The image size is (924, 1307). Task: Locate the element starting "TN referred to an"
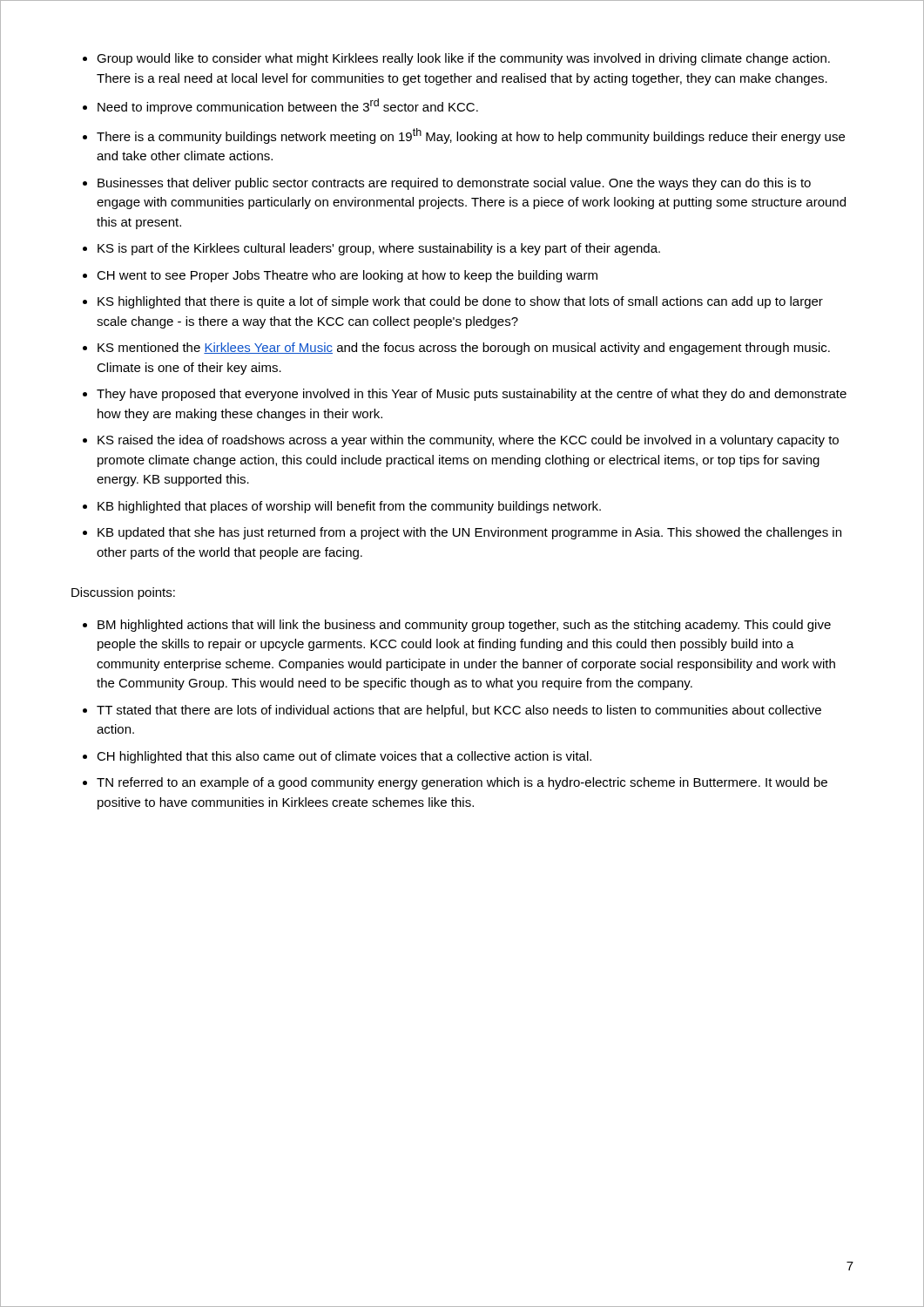tap(462, 792)
